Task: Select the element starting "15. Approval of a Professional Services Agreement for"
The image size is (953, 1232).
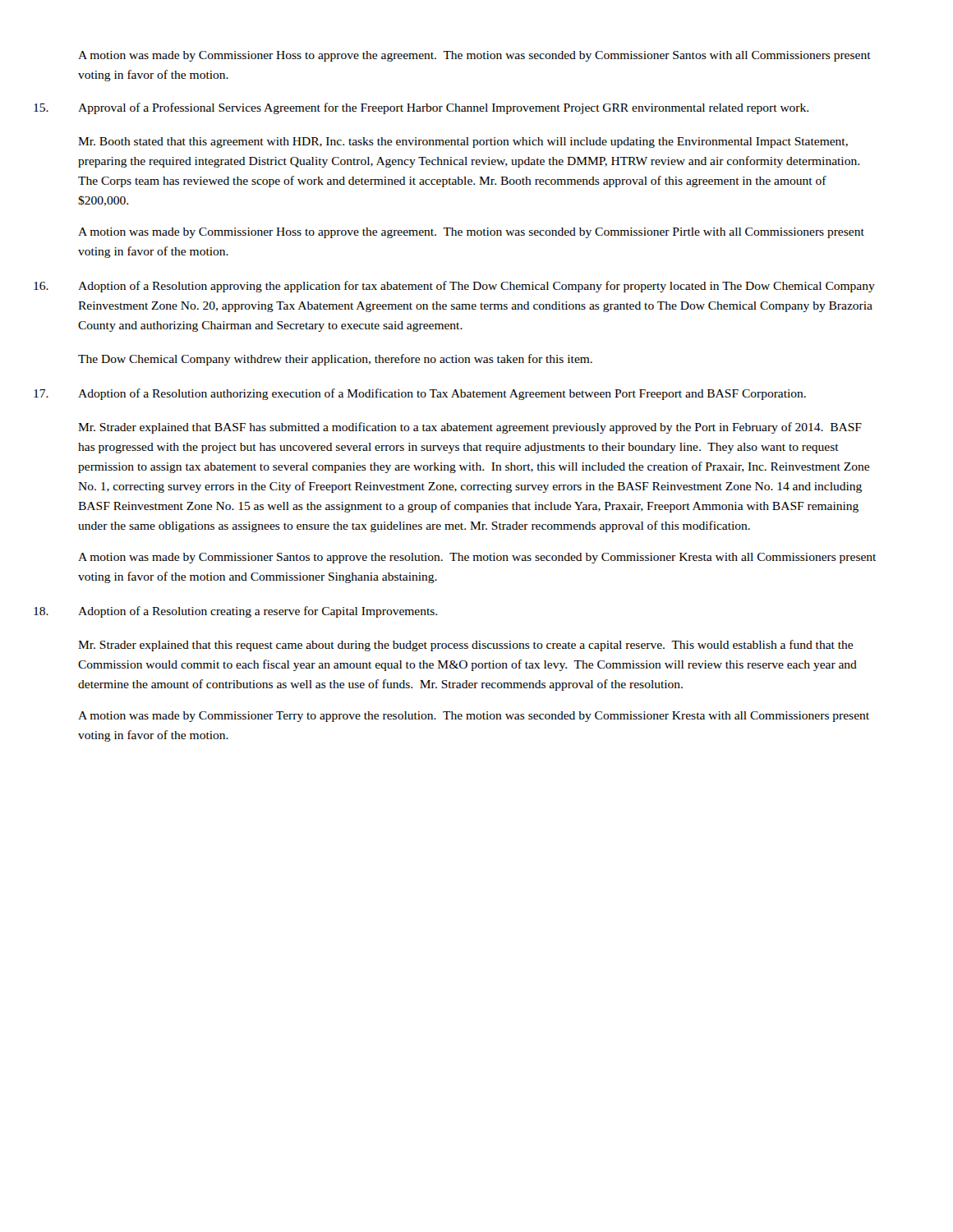Action: [x=456, y=108]
